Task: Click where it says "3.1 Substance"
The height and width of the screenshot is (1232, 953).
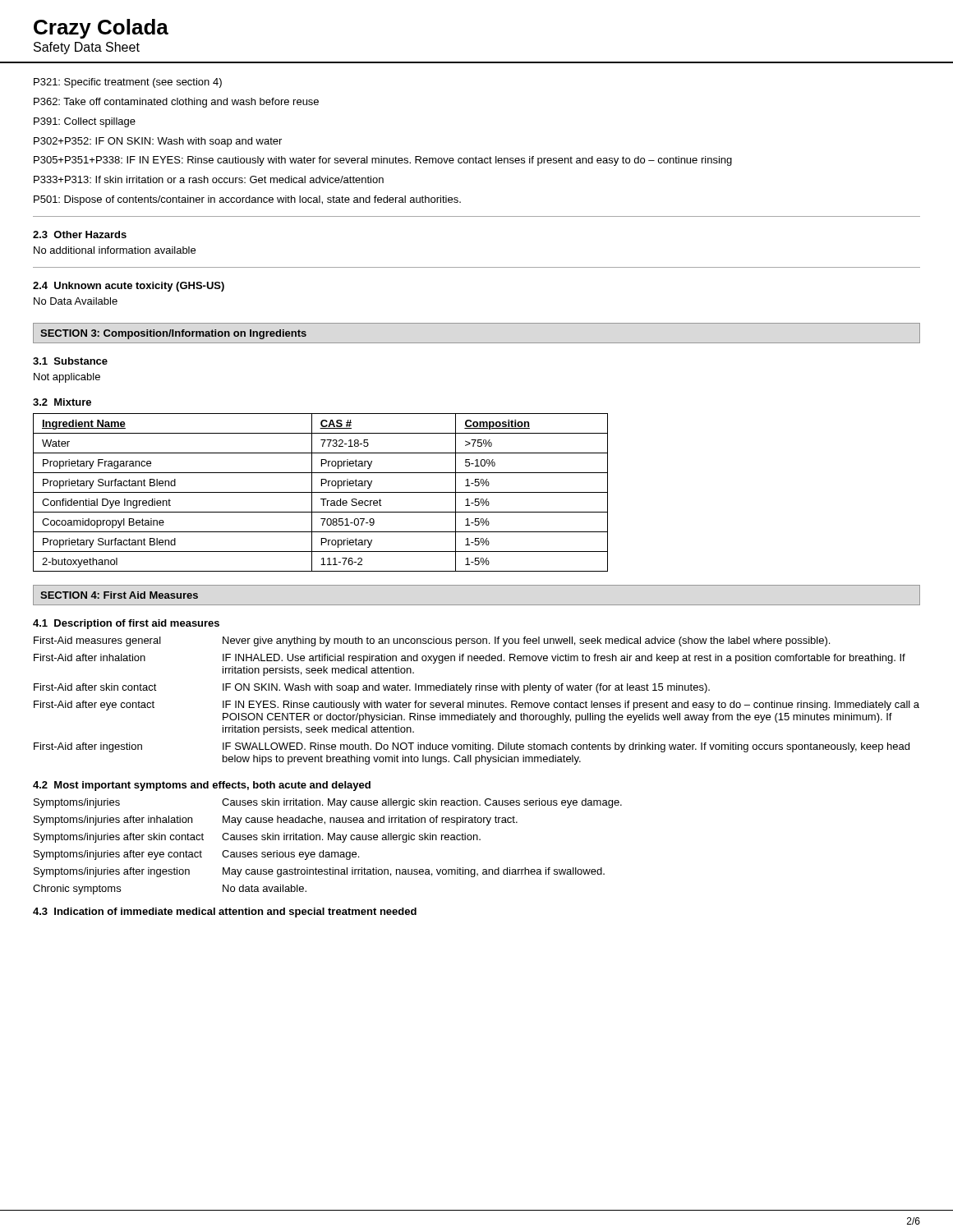Action: pos(70,361)
